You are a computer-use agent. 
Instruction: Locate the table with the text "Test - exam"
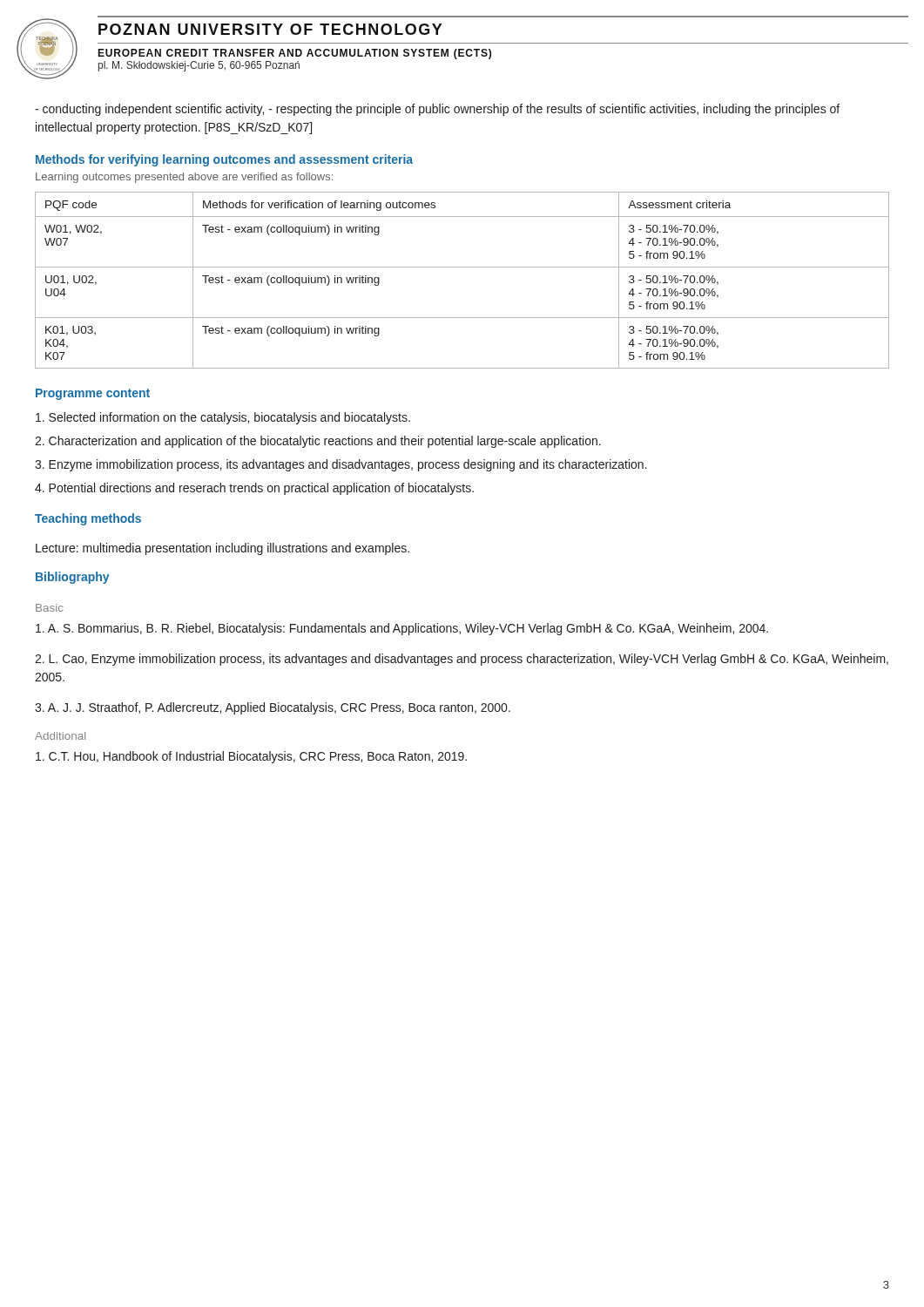[462, 280]
